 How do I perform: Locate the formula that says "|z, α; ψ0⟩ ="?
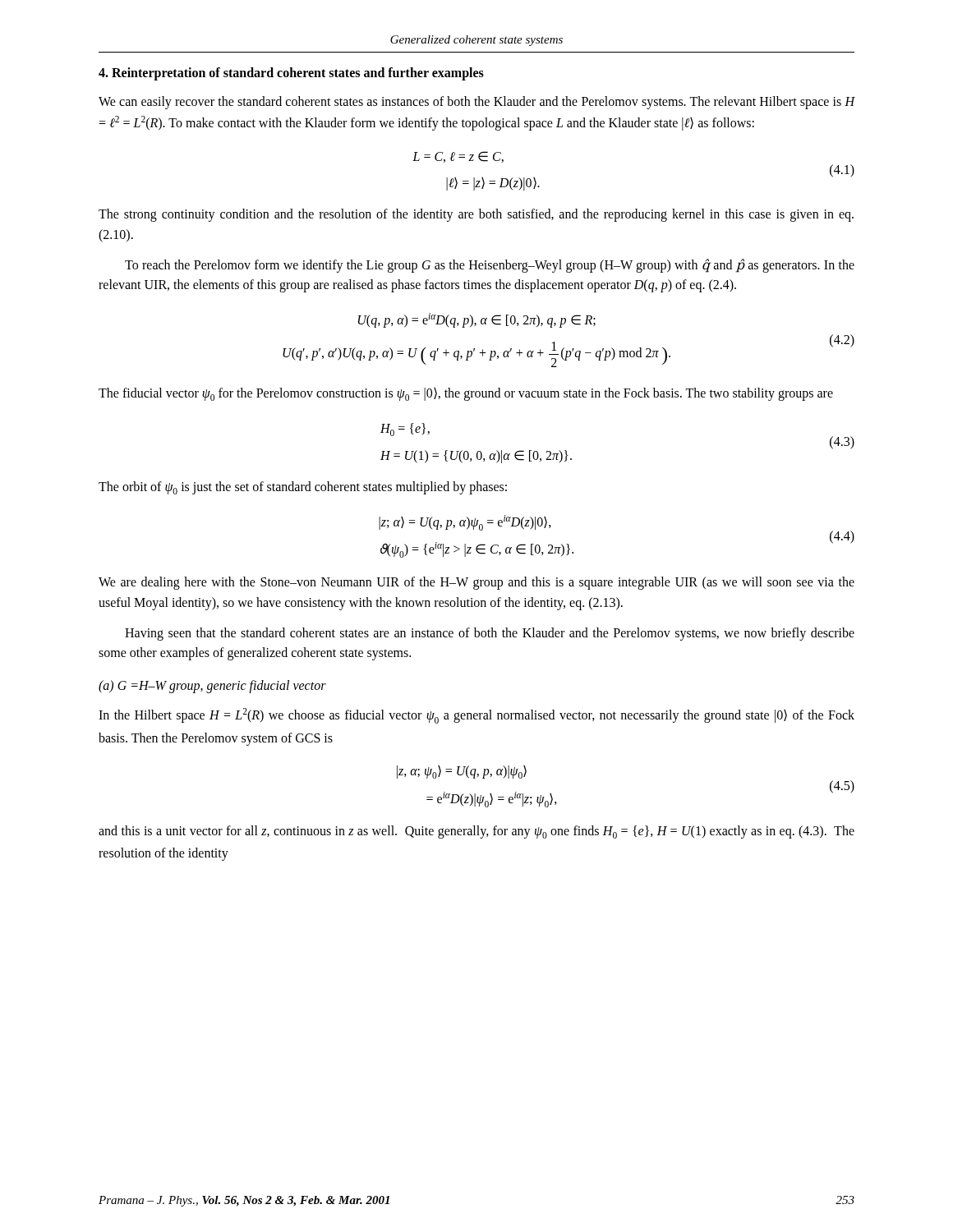462,772
